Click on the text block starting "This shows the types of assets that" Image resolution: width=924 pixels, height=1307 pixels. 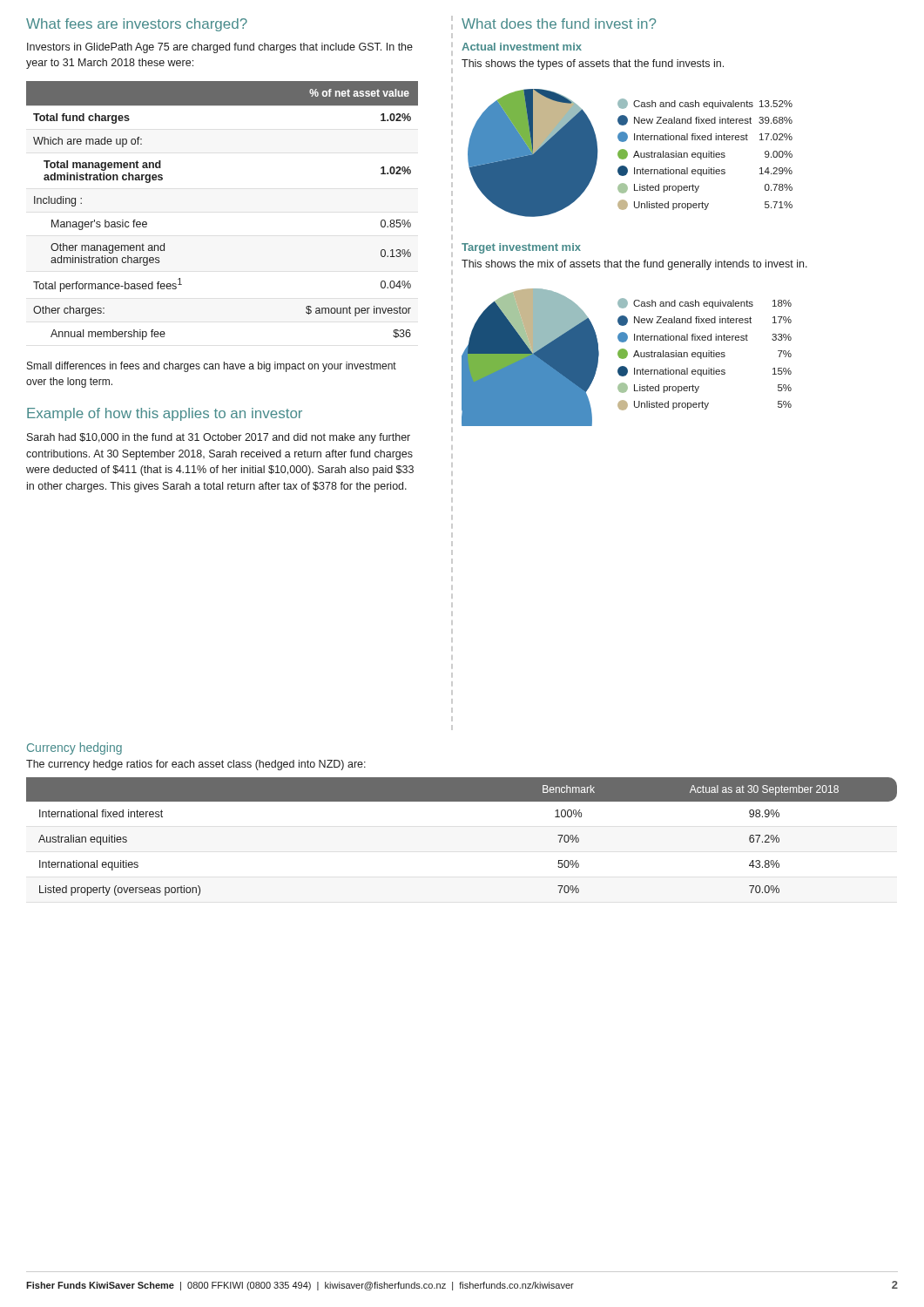(x=679, y=65)
